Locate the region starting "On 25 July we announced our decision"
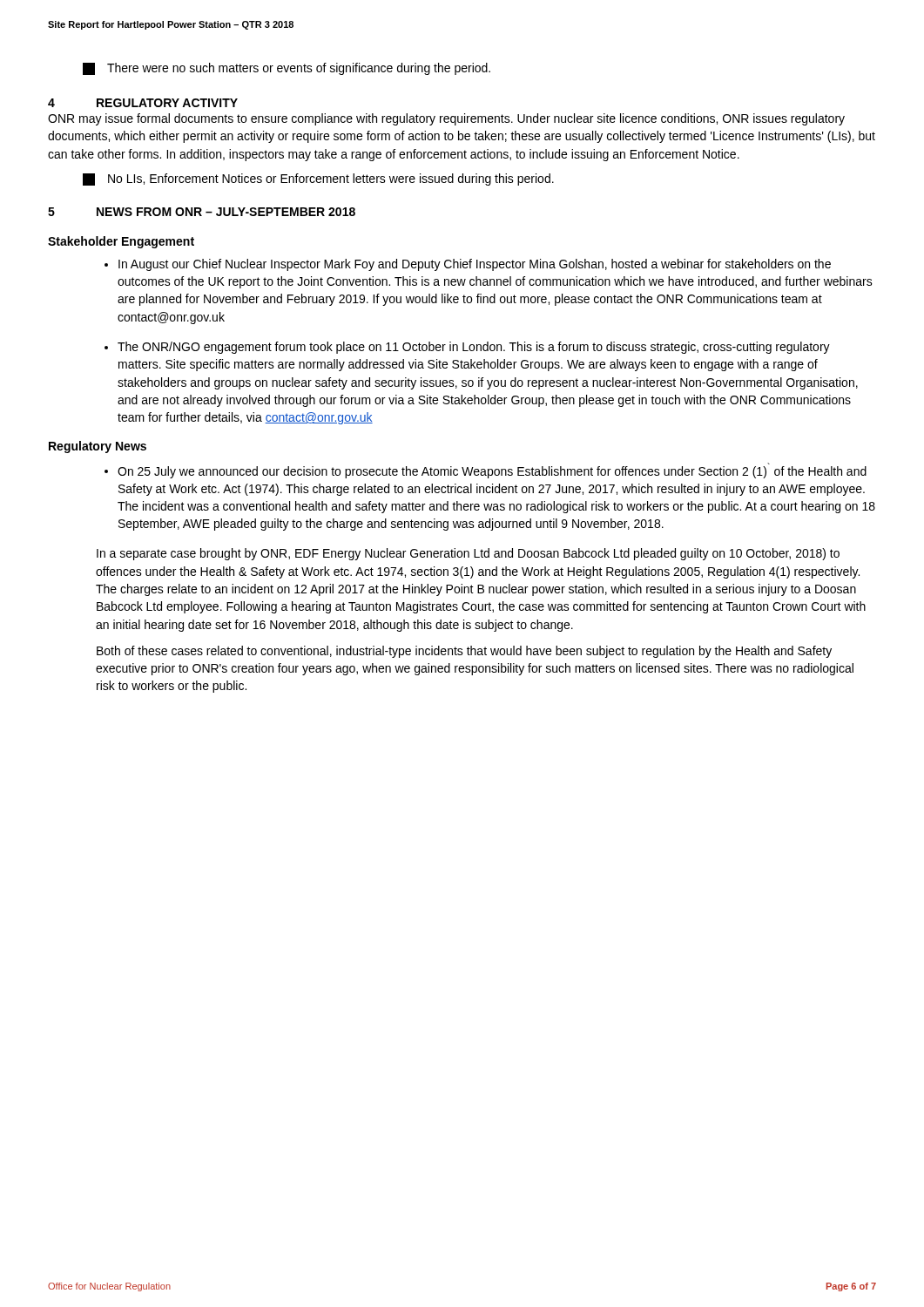 [462, 496]
